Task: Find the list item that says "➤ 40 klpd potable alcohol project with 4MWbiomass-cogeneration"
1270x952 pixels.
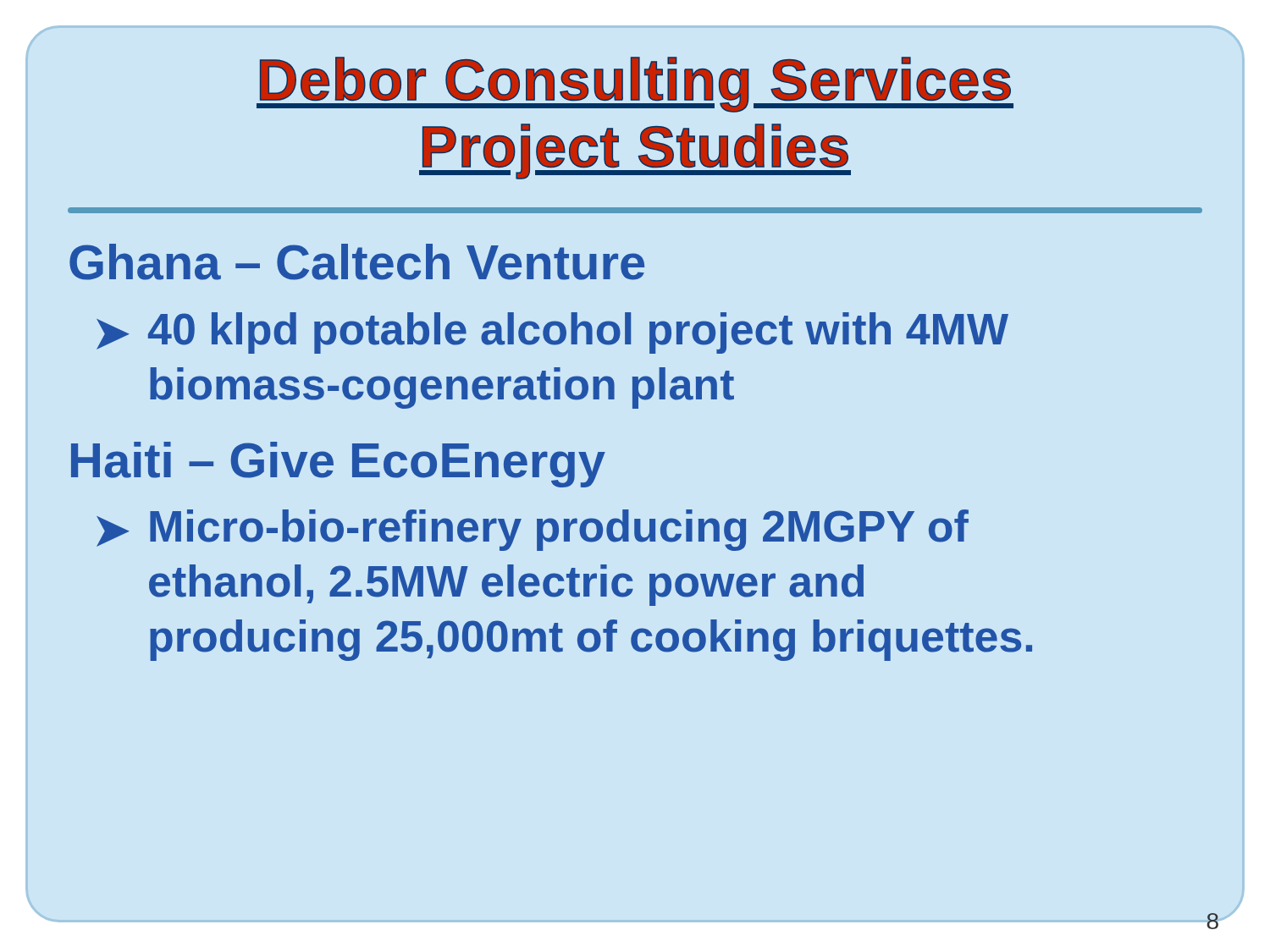Action: pos(551,357)
